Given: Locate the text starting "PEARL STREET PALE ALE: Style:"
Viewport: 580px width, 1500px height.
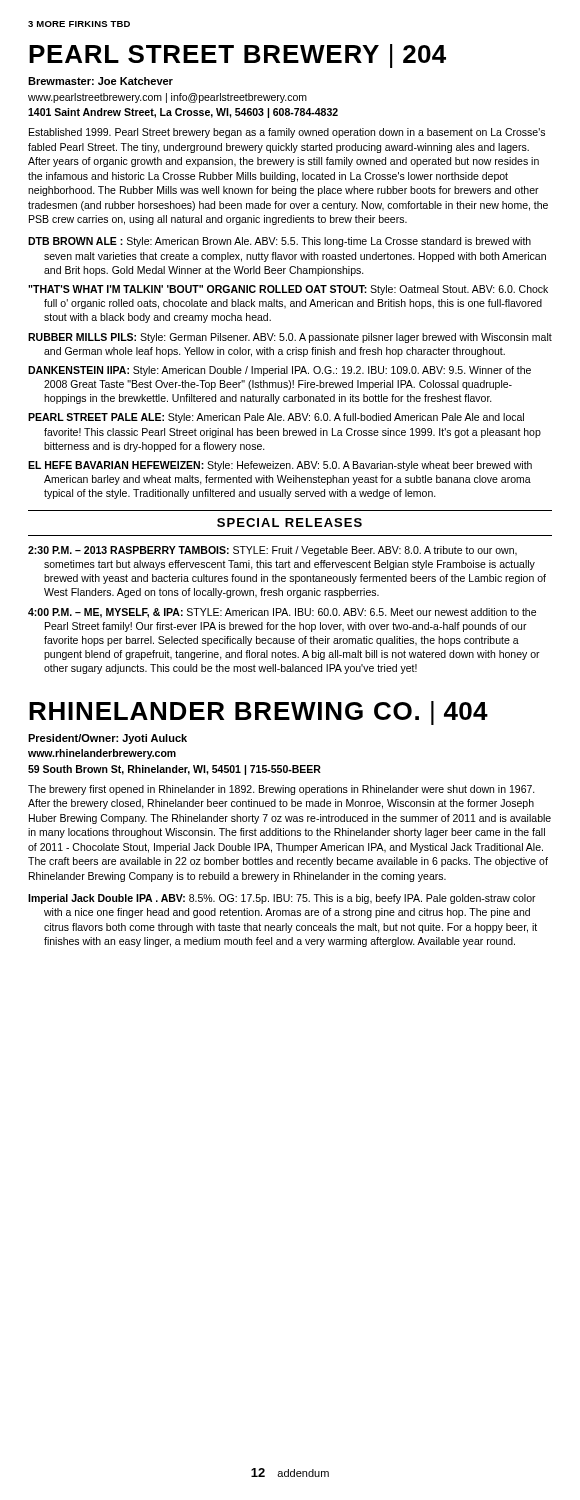Looking at the screenshot, I should (x=284, y=431).
